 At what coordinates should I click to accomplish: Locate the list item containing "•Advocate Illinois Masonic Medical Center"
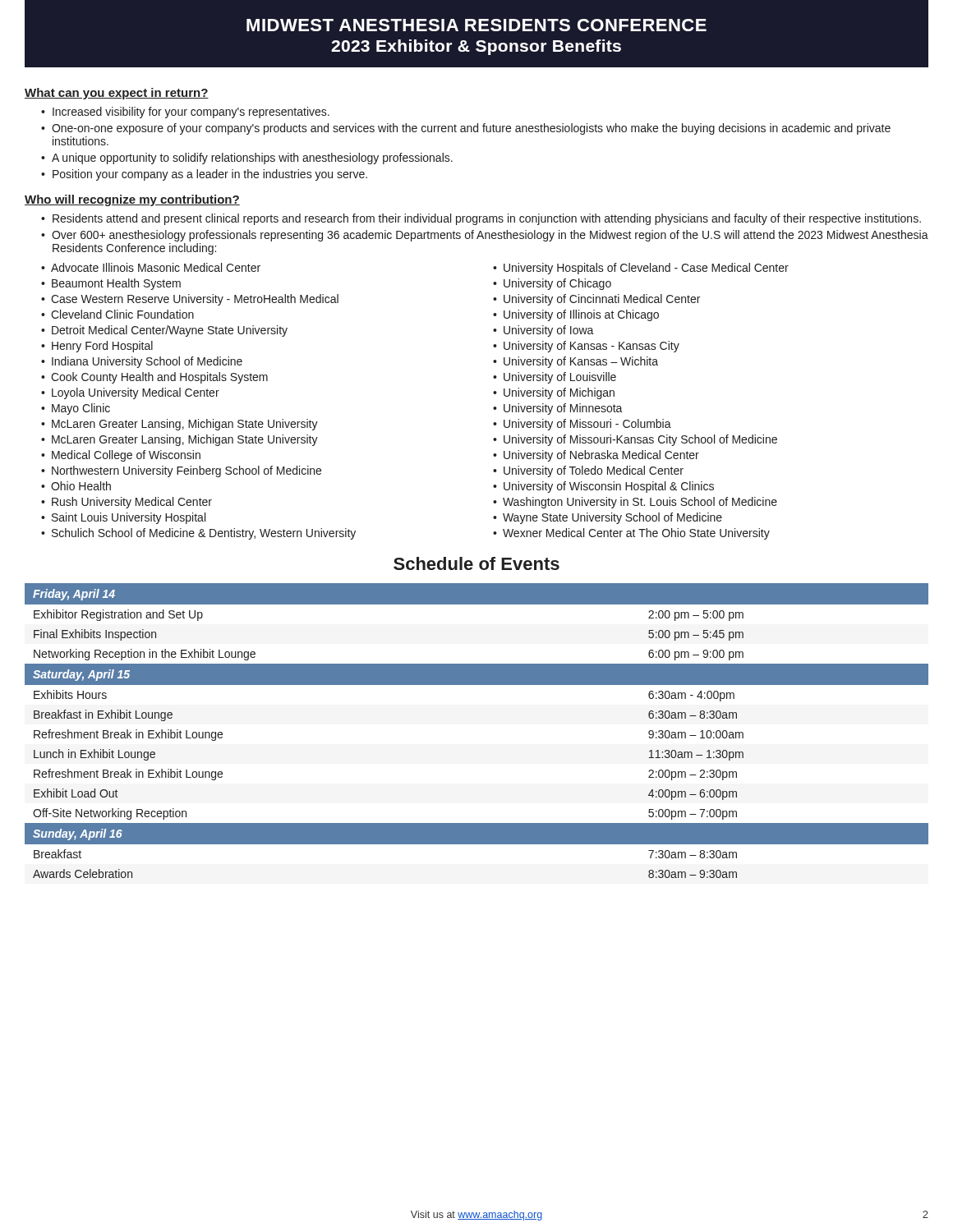pyautogui.click(x=151, y=268)
